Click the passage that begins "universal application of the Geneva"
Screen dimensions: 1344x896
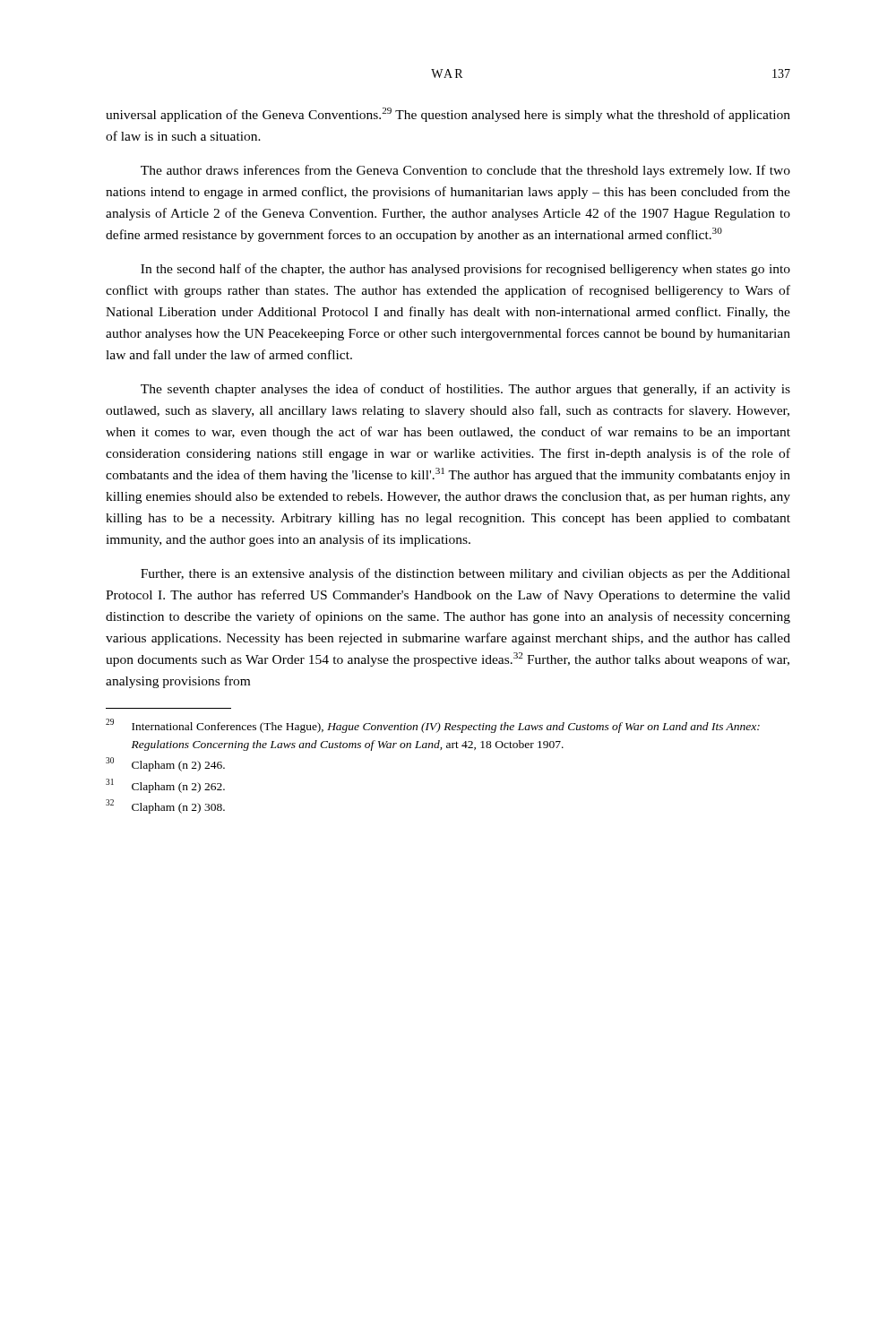click(448, 125)
